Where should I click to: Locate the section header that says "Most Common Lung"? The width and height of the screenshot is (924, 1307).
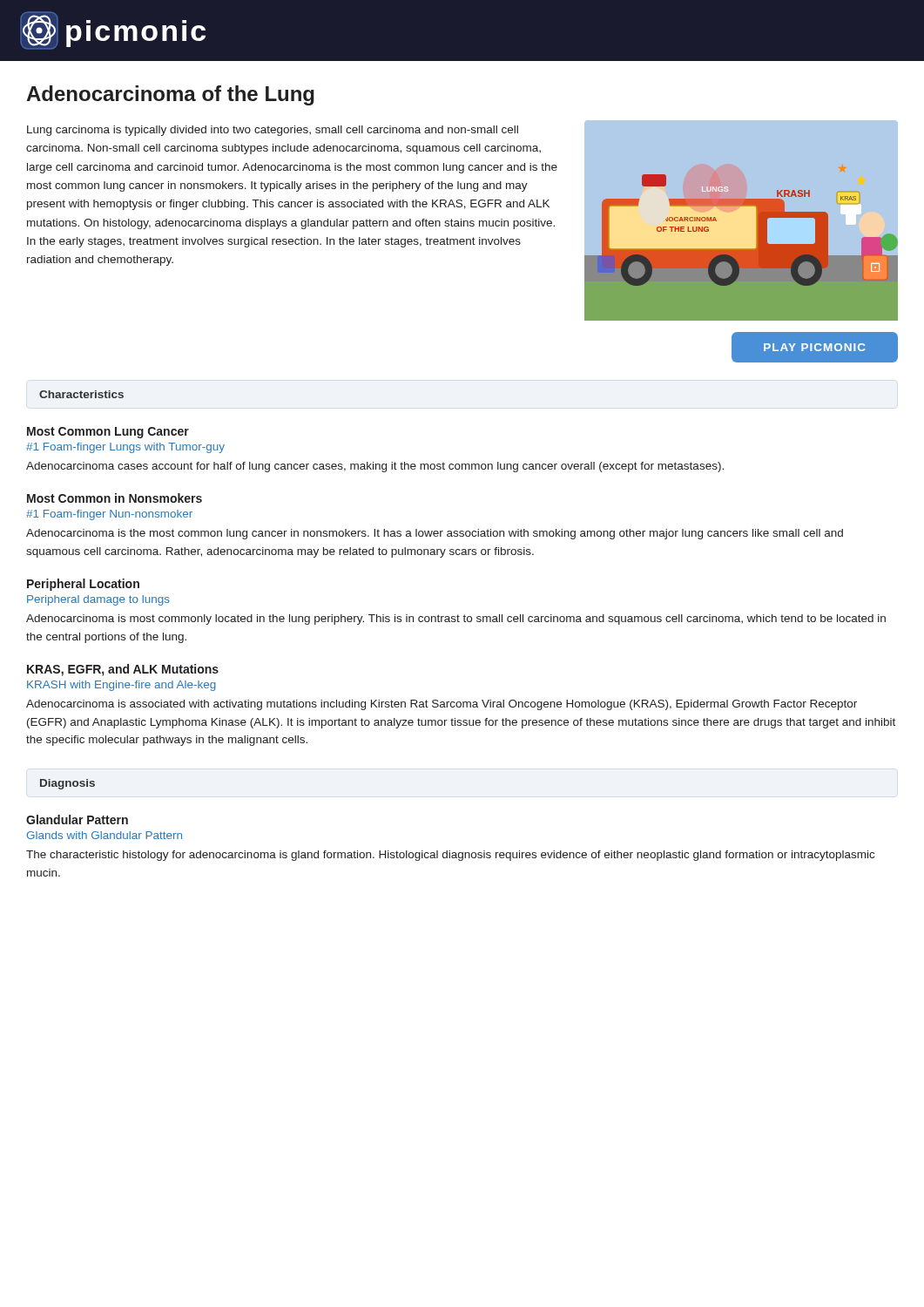tap(107, 431)
